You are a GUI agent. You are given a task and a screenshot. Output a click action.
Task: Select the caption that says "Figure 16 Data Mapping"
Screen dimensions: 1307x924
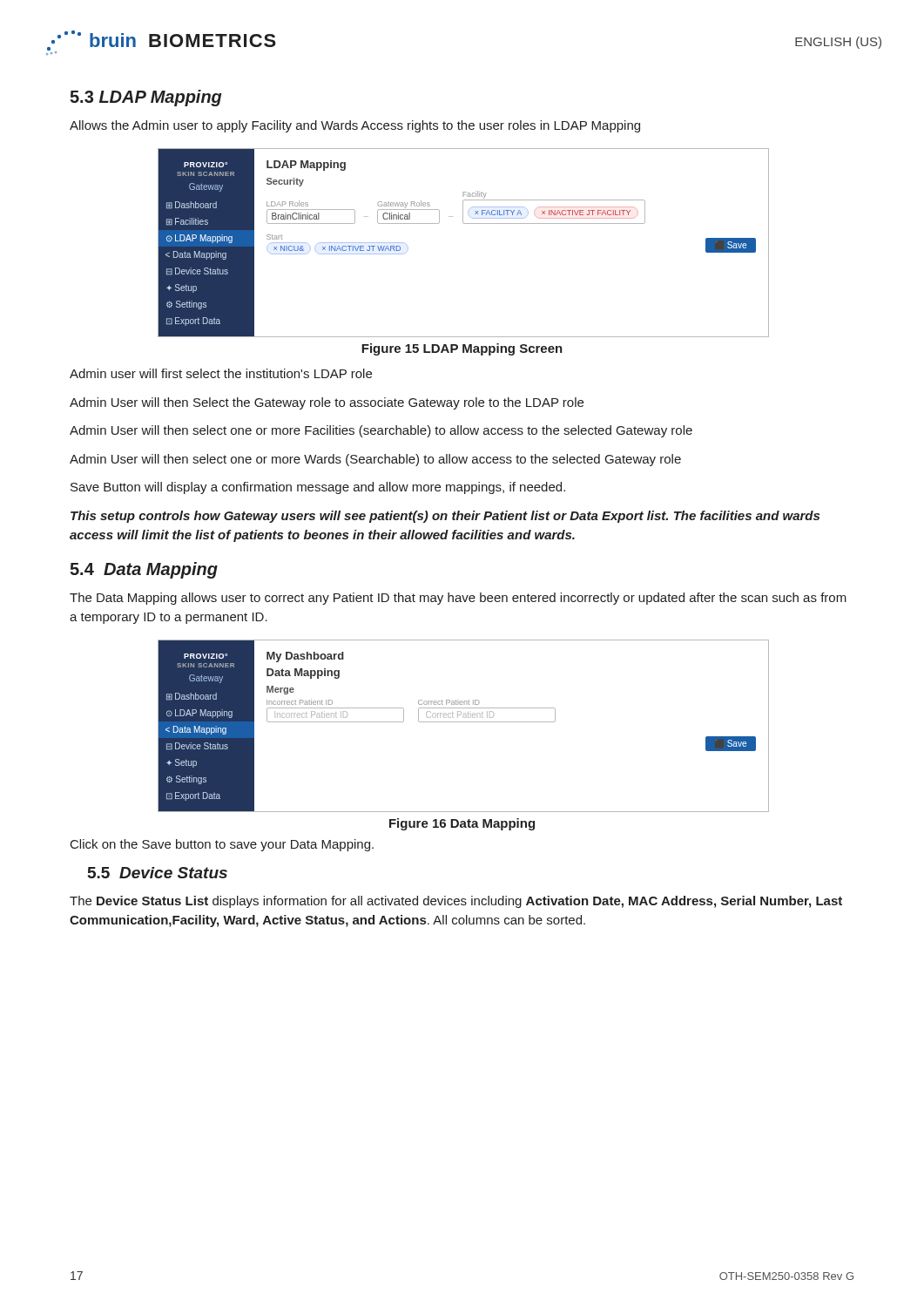[462, 823]
